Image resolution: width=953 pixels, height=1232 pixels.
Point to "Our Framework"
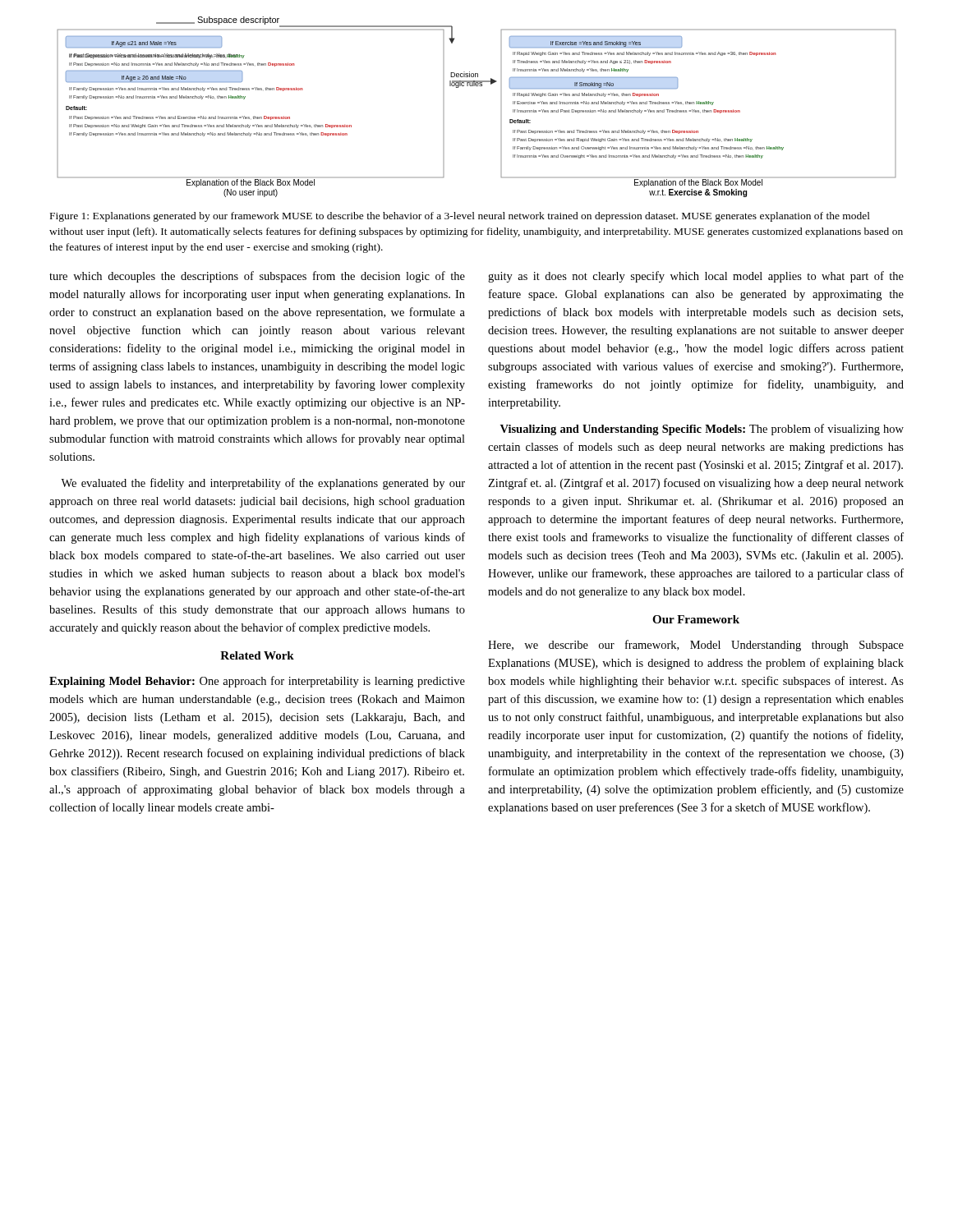click(696, 620)
